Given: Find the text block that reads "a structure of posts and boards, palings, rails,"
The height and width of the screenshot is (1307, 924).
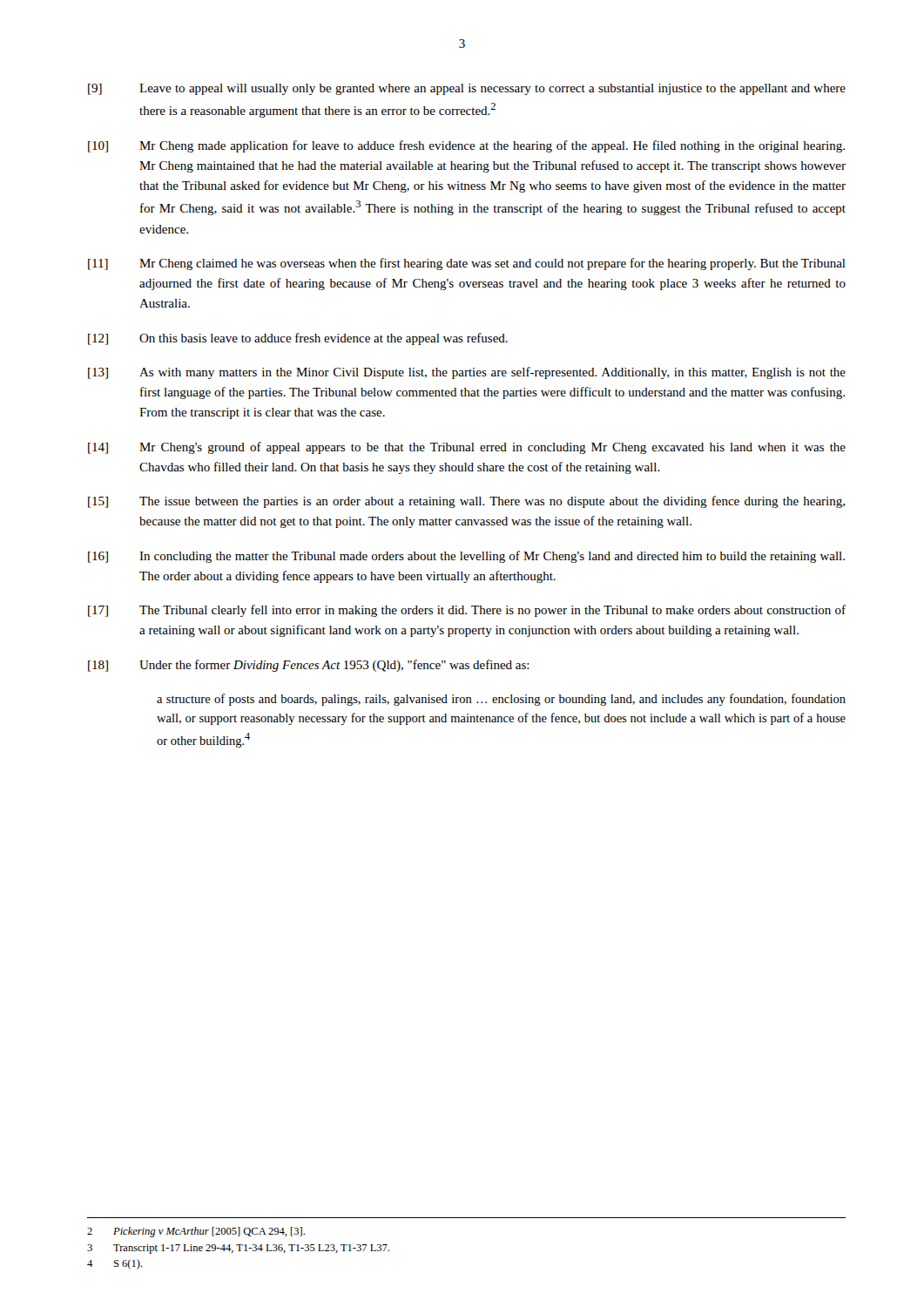Looking at the screenshot, I should point(501,719).
